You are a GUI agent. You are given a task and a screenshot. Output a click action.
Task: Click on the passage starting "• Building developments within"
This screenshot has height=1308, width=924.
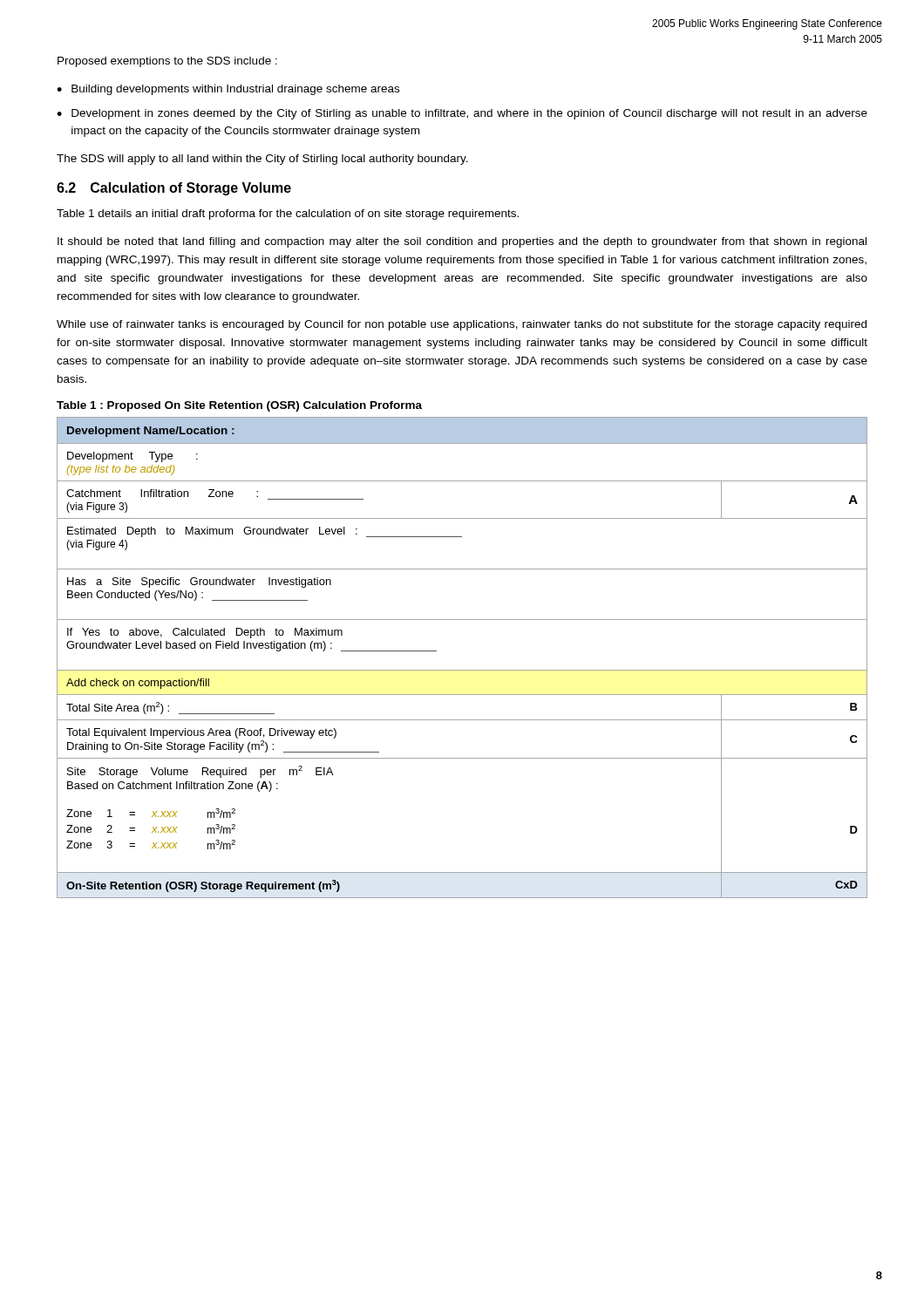click(x=228, y=90)
